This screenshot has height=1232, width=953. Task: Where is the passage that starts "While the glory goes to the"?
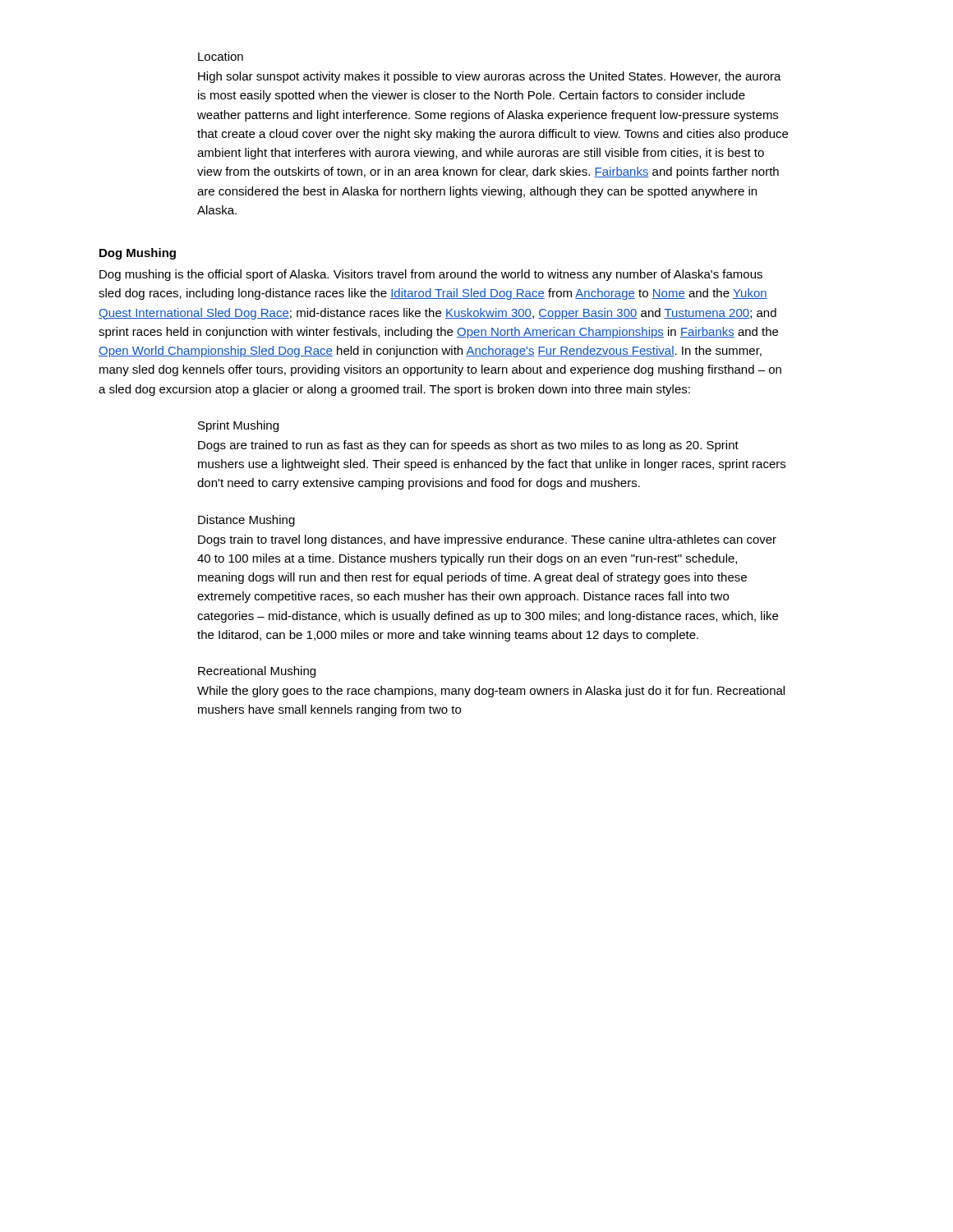[x=491, y=700]
